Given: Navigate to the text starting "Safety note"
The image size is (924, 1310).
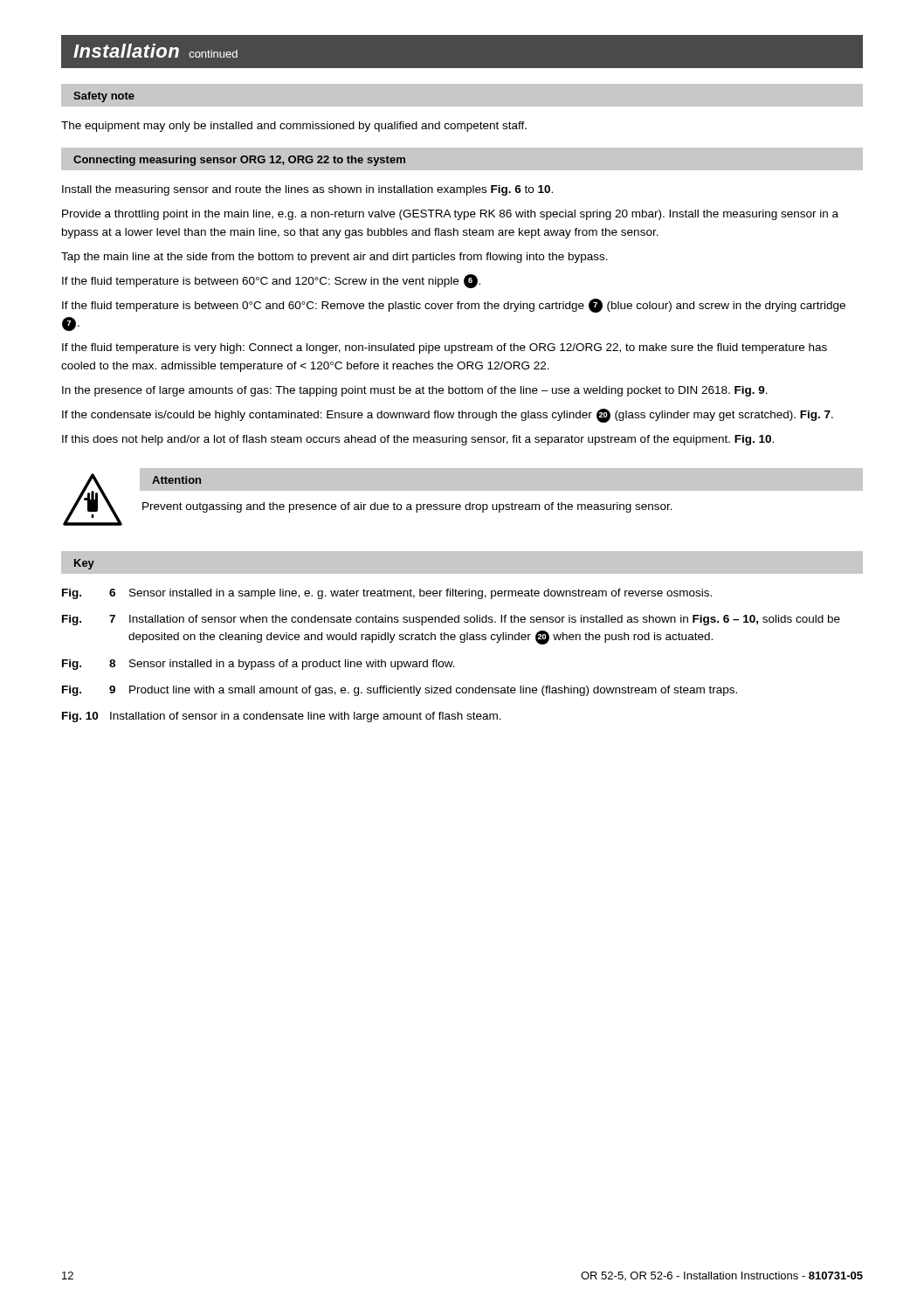Looking at the screenshot, I should click(104, 96).
